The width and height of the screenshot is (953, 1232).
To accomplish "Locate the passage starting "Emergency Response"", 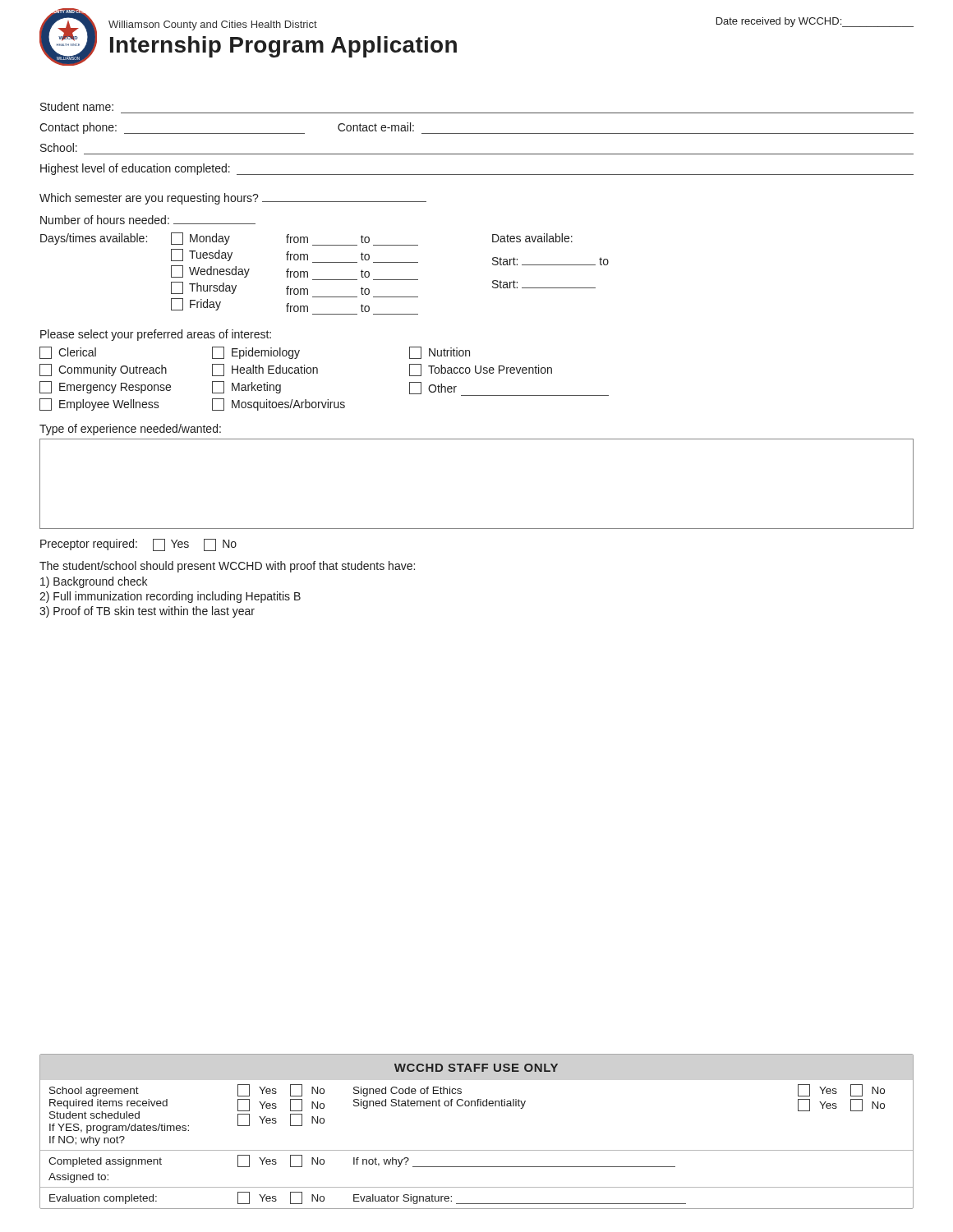I will [x=105, y=387].
